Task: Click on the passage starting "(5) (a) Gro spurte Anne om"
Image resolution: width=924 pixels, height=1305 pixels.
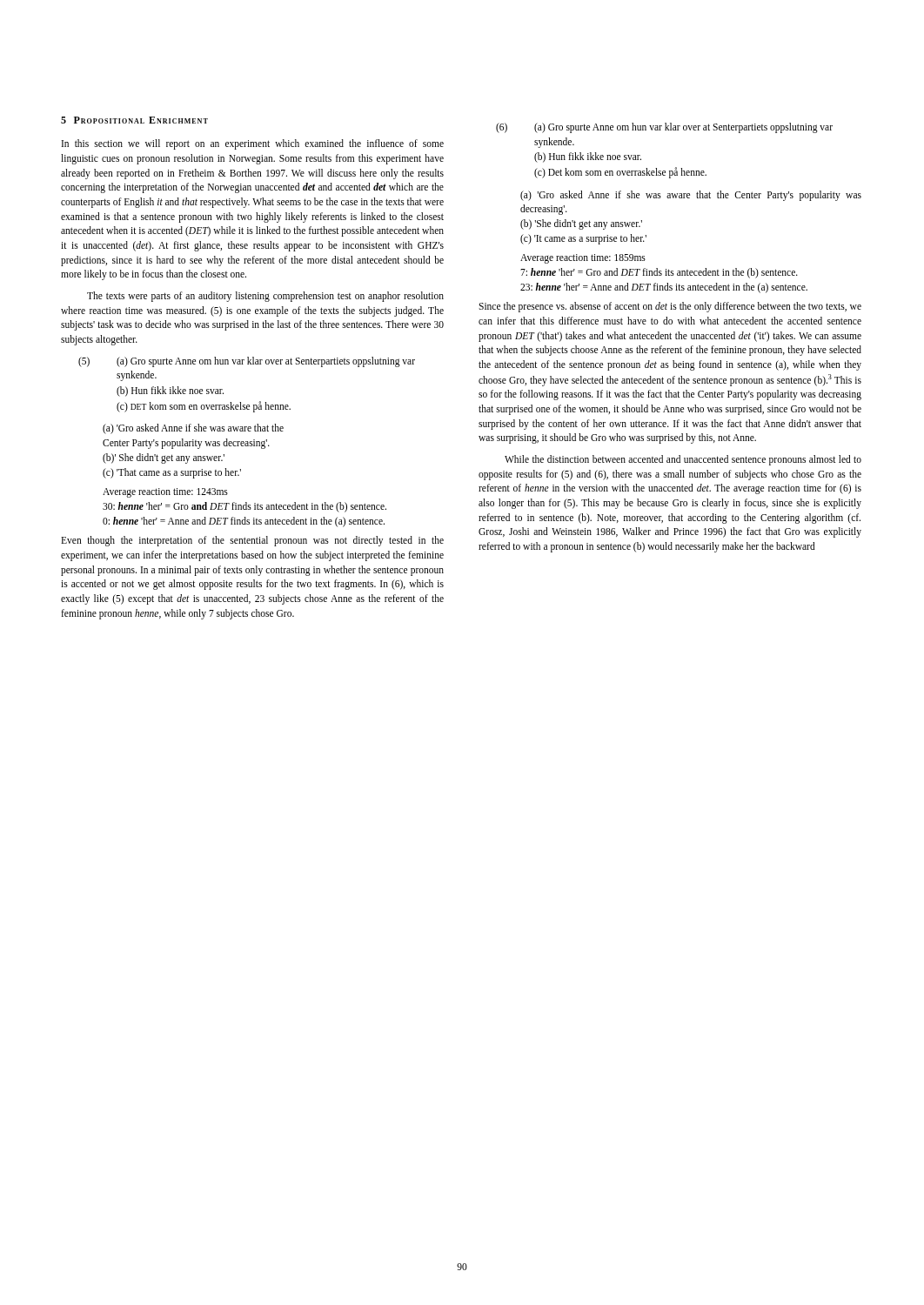Action: [x=247, y=362]
